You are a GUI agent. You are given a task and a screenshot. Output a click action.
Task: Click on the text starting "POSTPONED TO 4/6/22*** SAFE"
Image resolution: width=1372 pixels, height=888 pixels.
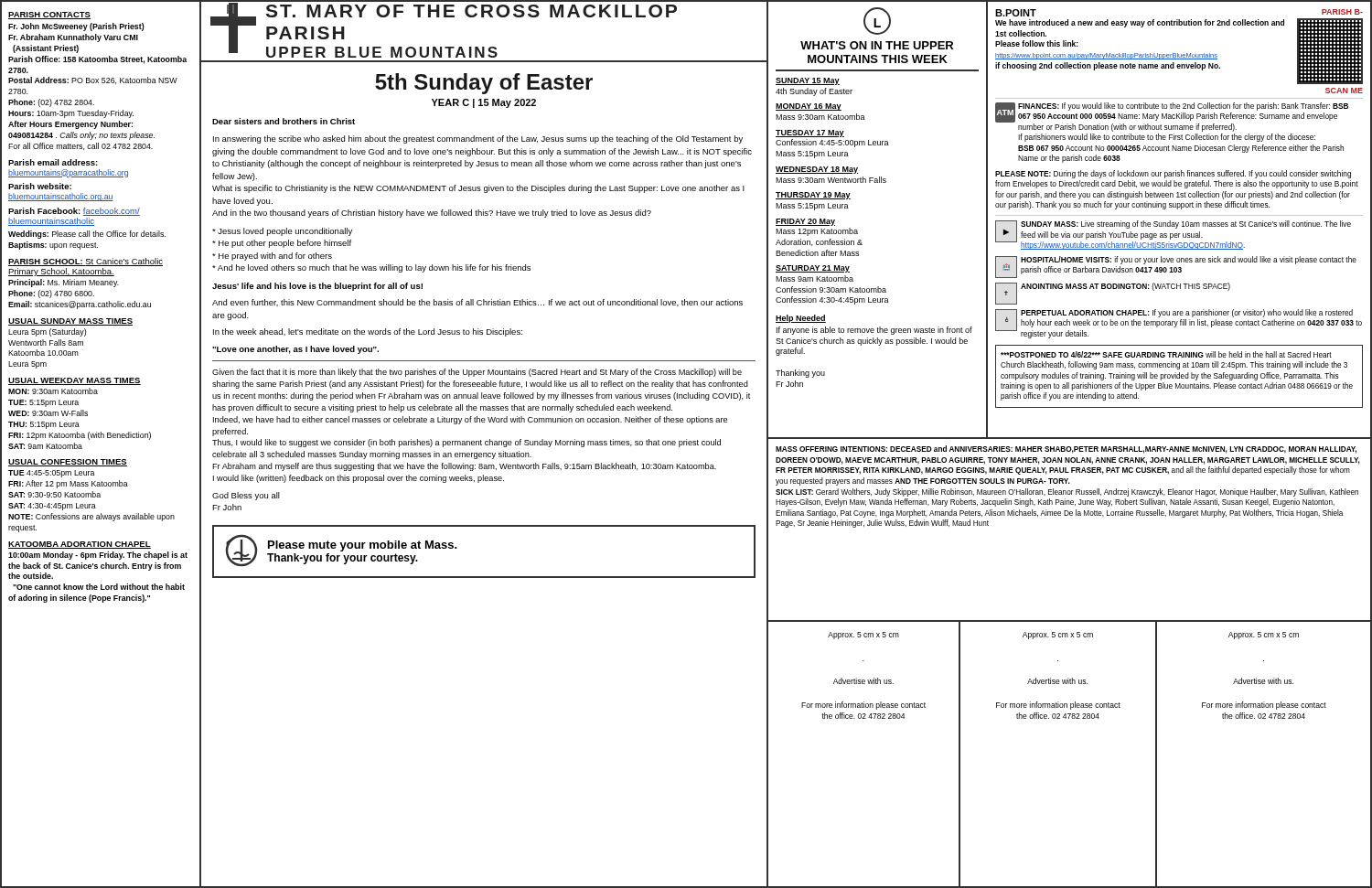pos(1177,376)
